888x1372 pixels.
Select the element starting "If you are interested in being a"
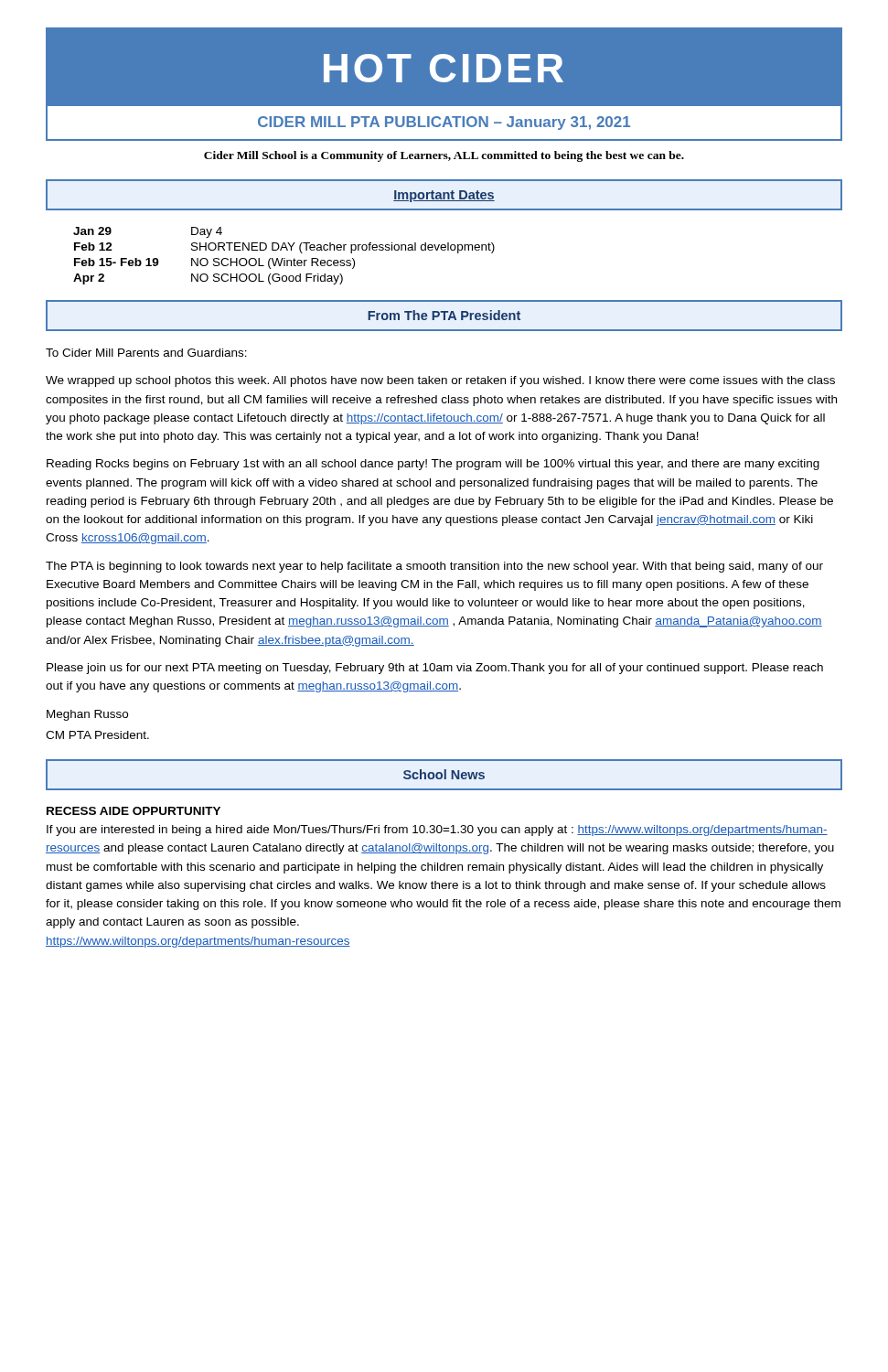[443, 885]
